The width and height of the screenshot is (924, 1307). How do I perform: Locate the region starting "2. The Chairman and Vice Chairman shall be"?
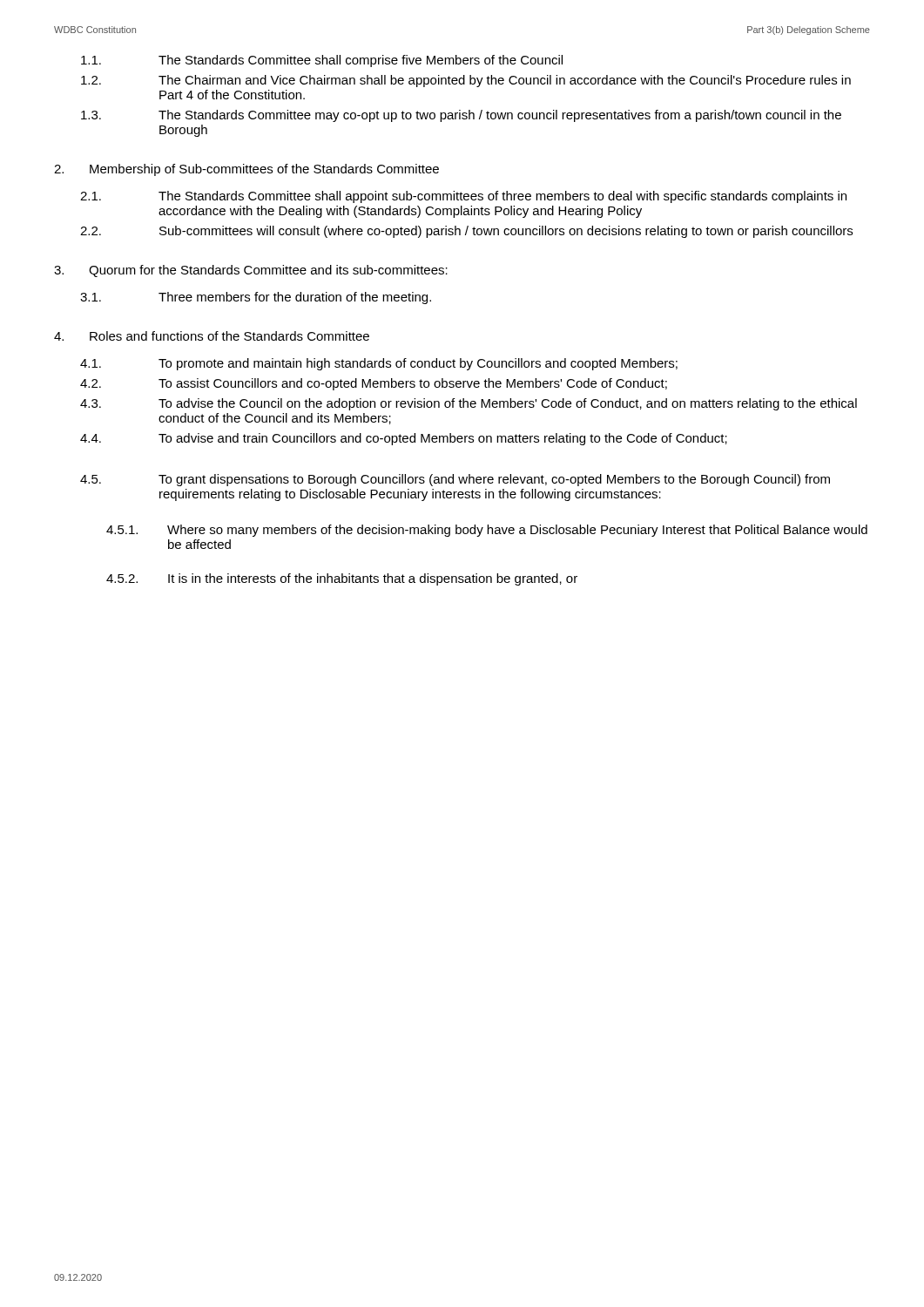[x=462, y=87]
